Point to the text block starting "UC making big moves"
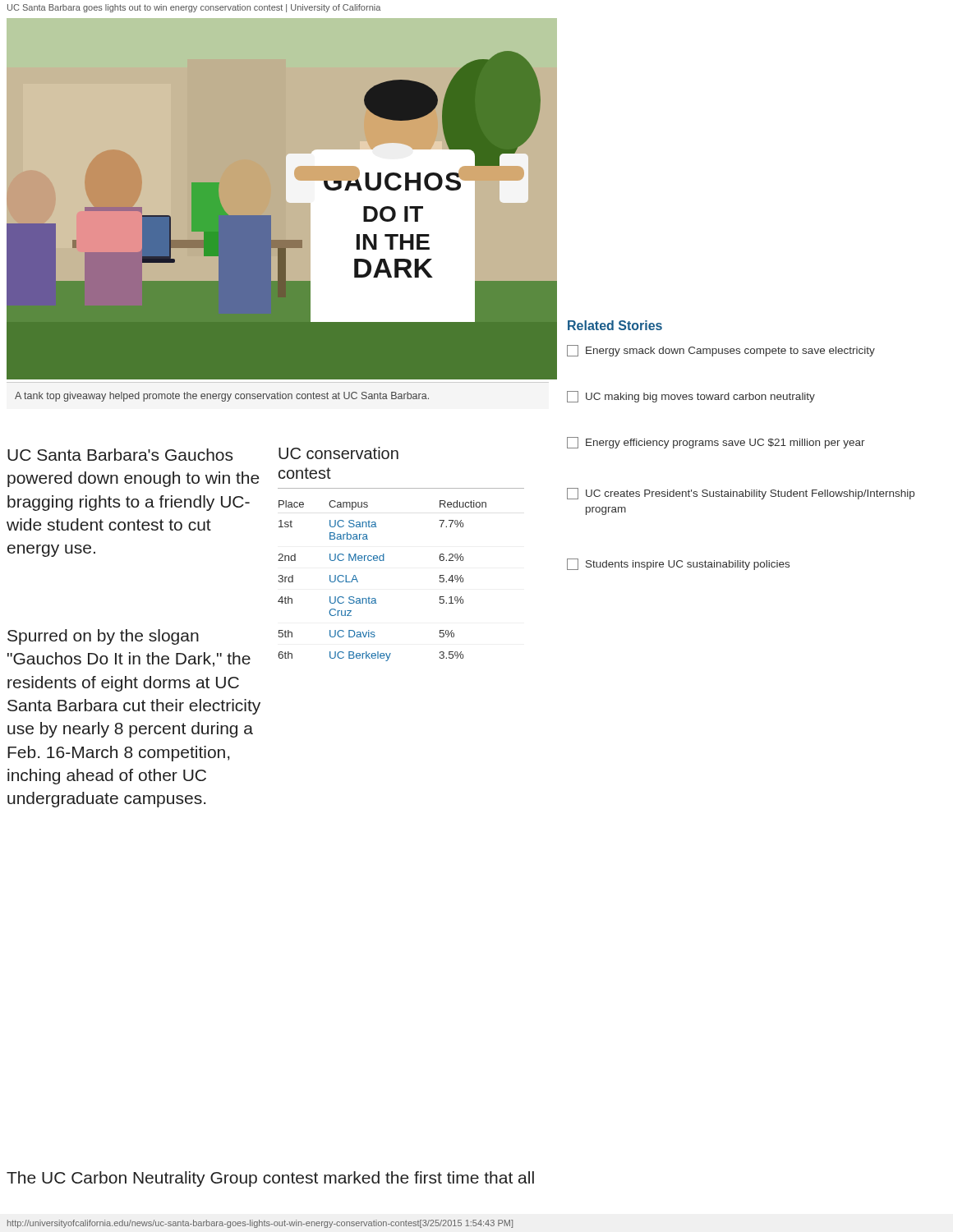Image resolution: width=953 pixels, height=1232 pixels. [x=691, y=397]
